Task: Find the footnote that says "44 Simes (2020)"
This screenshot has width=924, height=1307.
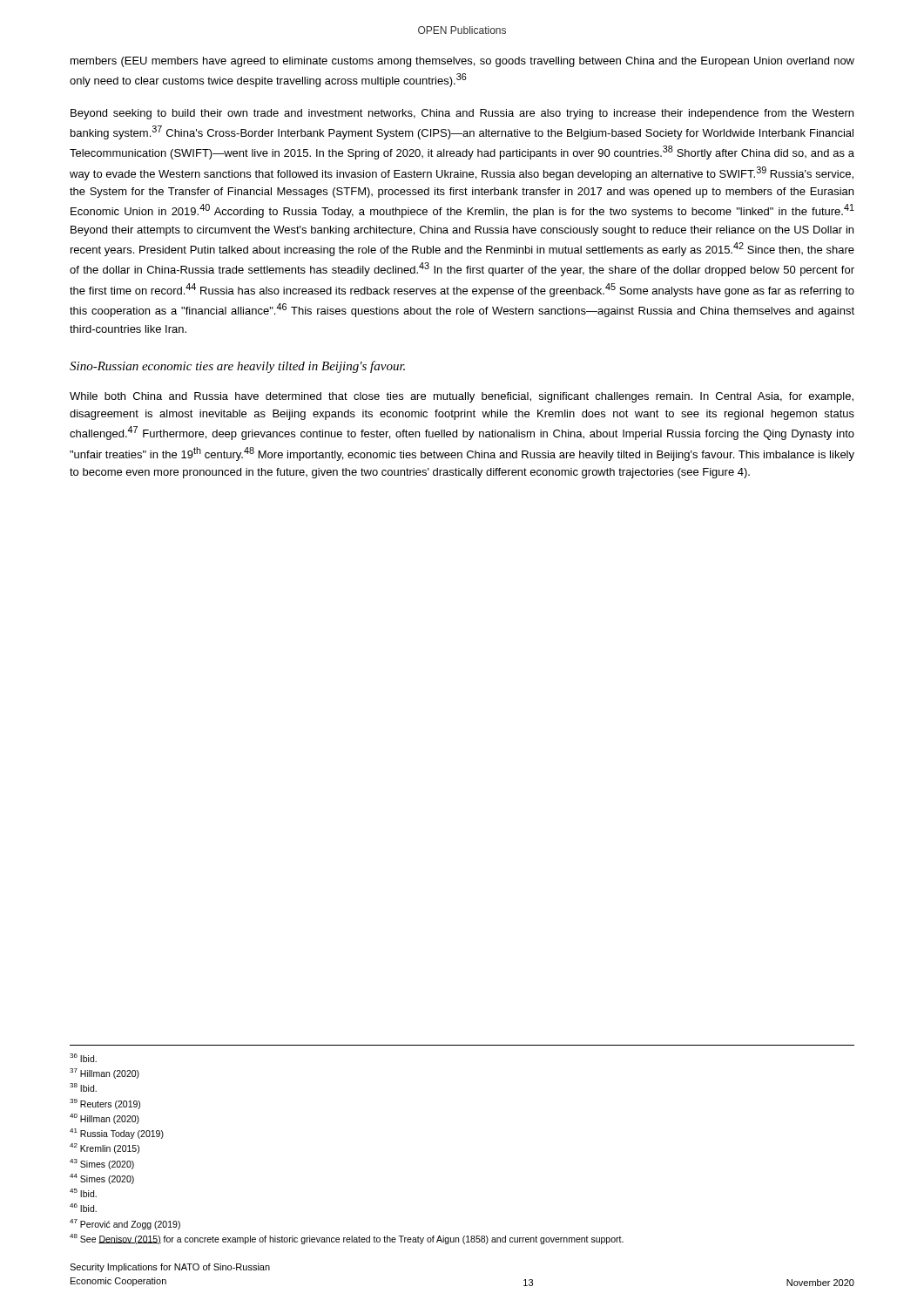Action: [x=102, y=1178]
